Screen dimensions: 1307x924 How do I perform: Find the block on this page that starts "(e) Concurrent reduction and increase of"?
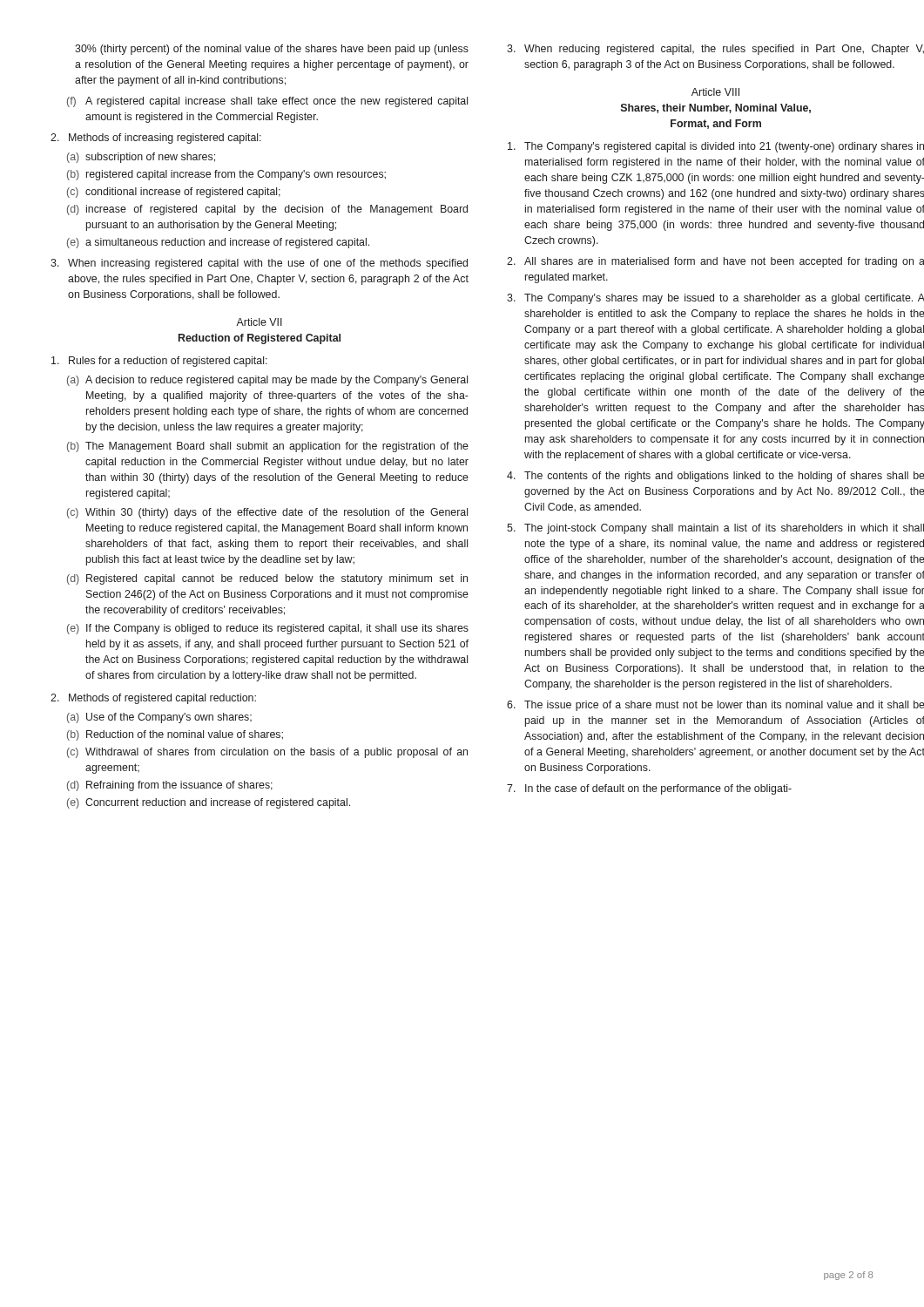pos(260,804)
